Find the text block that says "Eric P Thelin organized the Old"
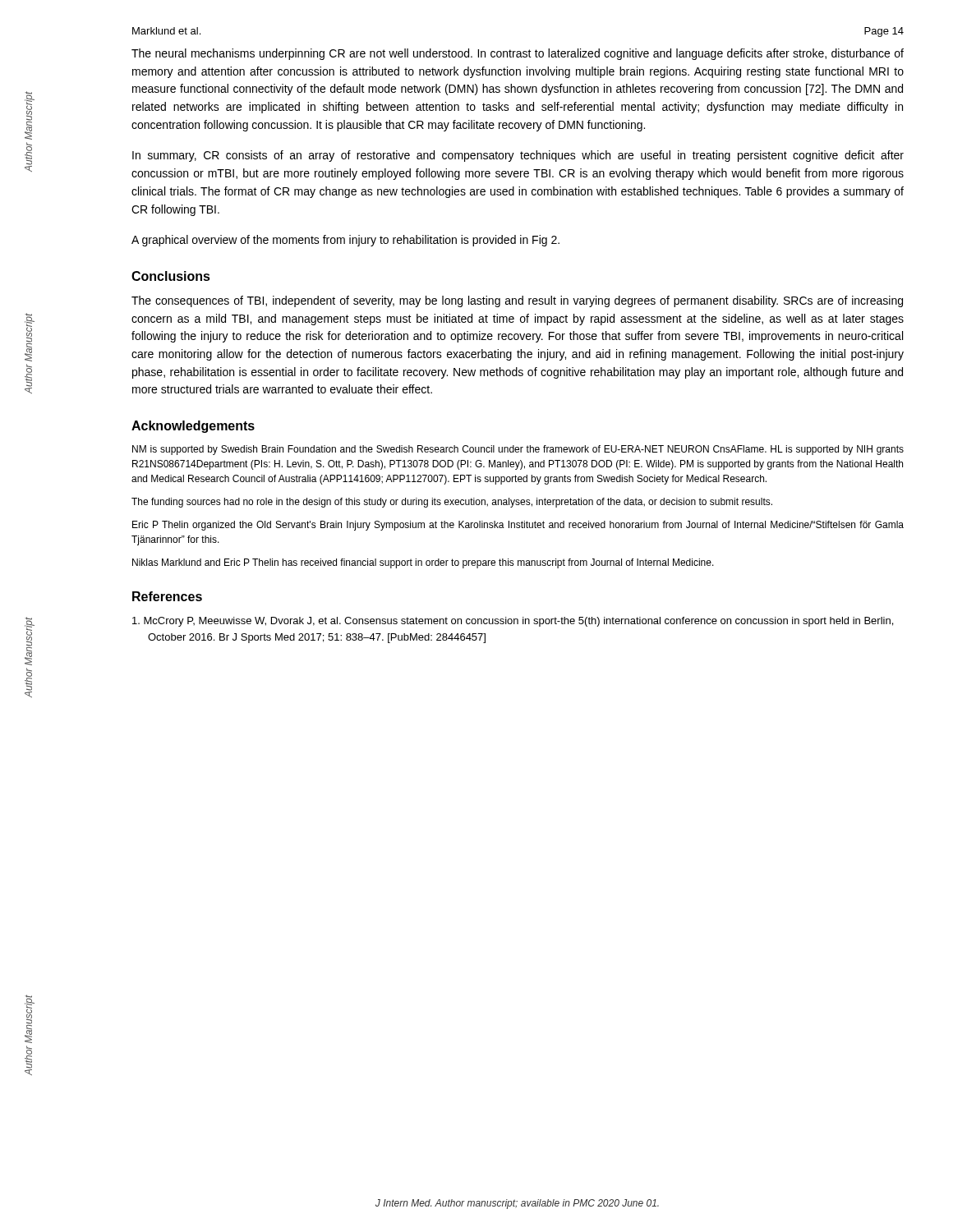Viewport: 953px width, 1232px height. [x=518, y=532]
